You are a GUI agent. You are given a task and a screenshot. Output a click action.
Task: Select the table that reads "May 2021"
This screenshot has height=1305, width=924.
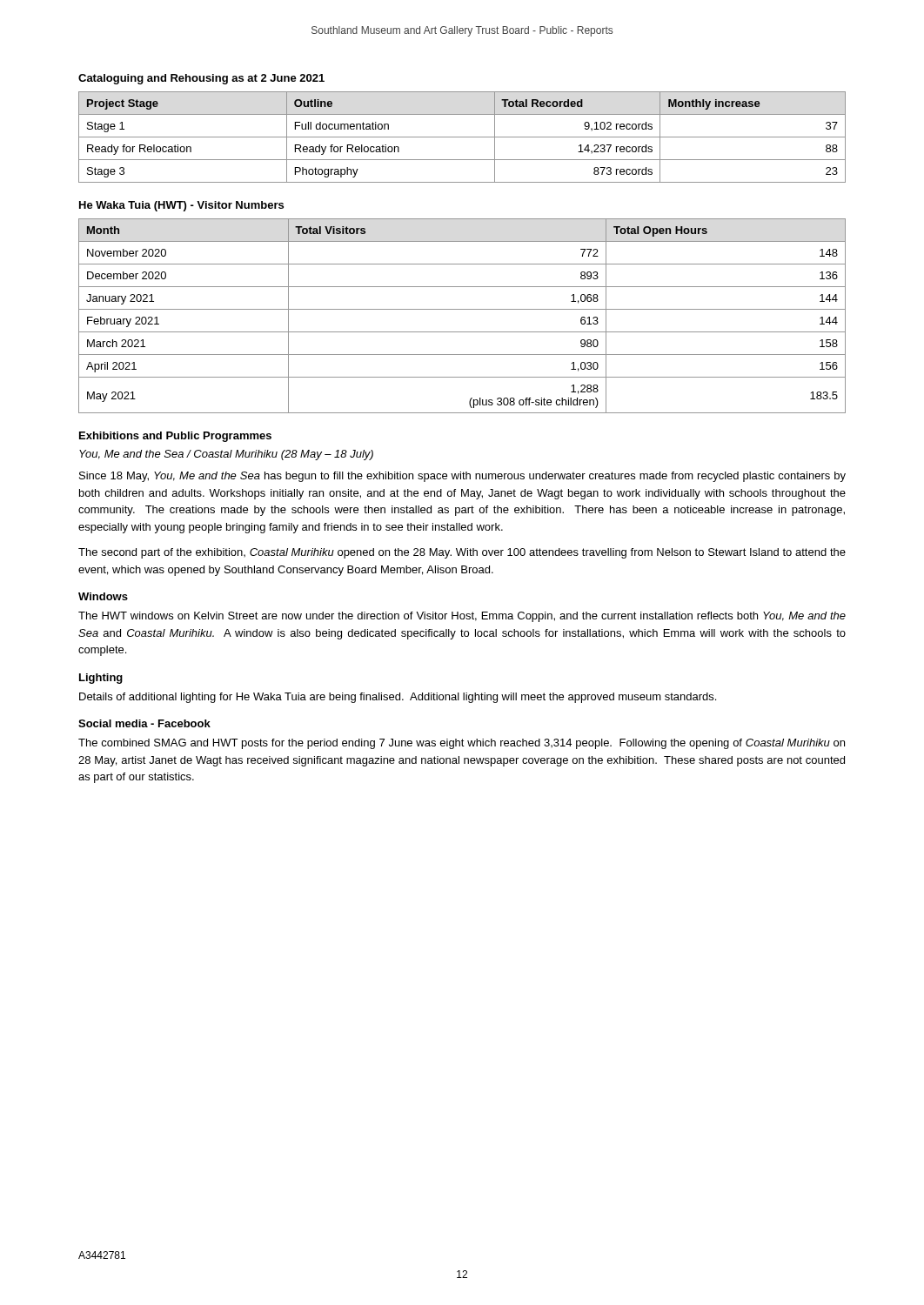click(x=462, y=316)
